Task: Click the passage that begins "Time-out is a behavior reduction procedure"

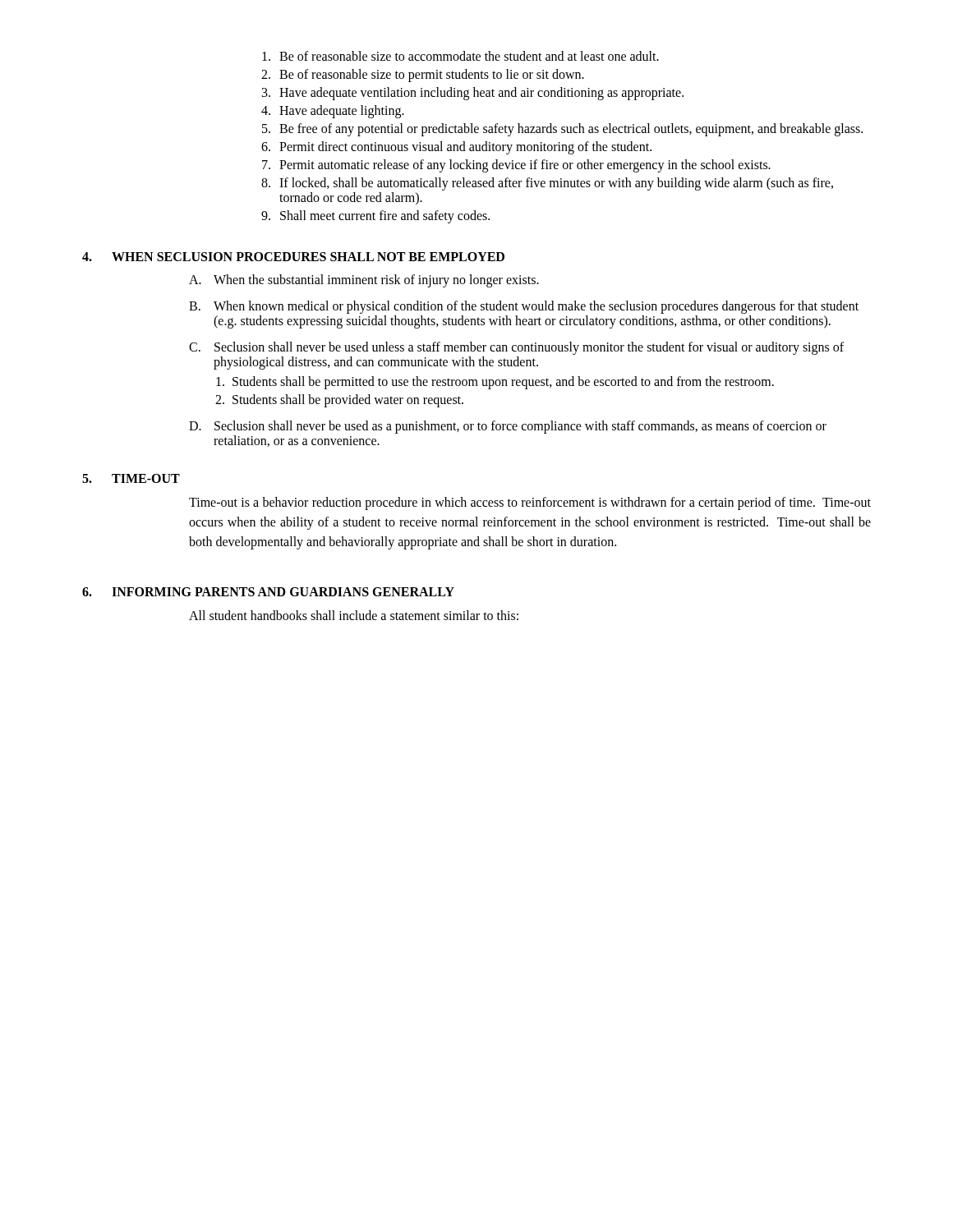Action: coord(530,522)
